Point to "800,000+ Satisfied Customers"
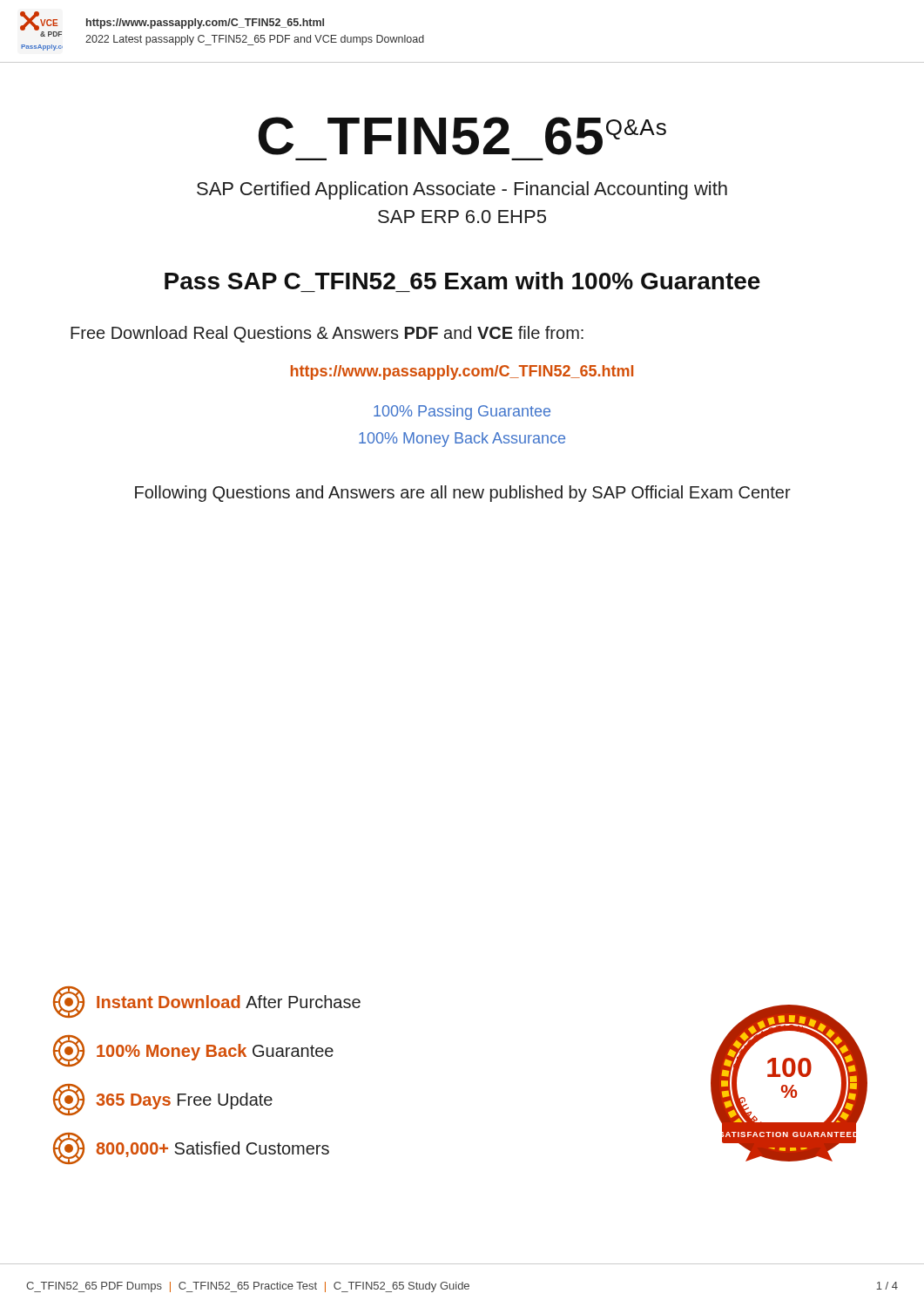924x1307 pixels. pyautogui.click(x=191, y=1148)
